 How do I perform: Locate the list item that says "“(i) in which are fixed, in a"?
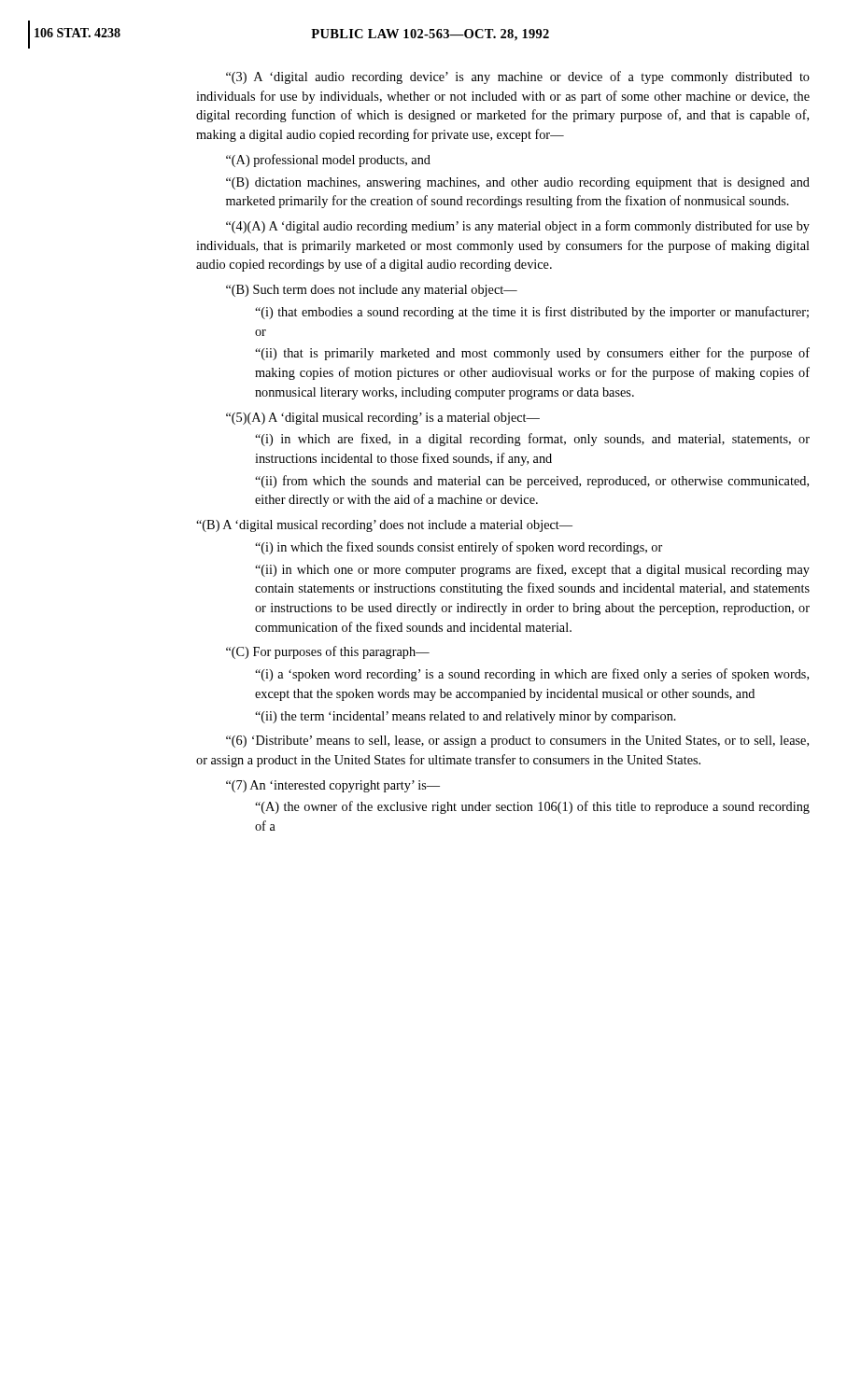pos(532,448)
